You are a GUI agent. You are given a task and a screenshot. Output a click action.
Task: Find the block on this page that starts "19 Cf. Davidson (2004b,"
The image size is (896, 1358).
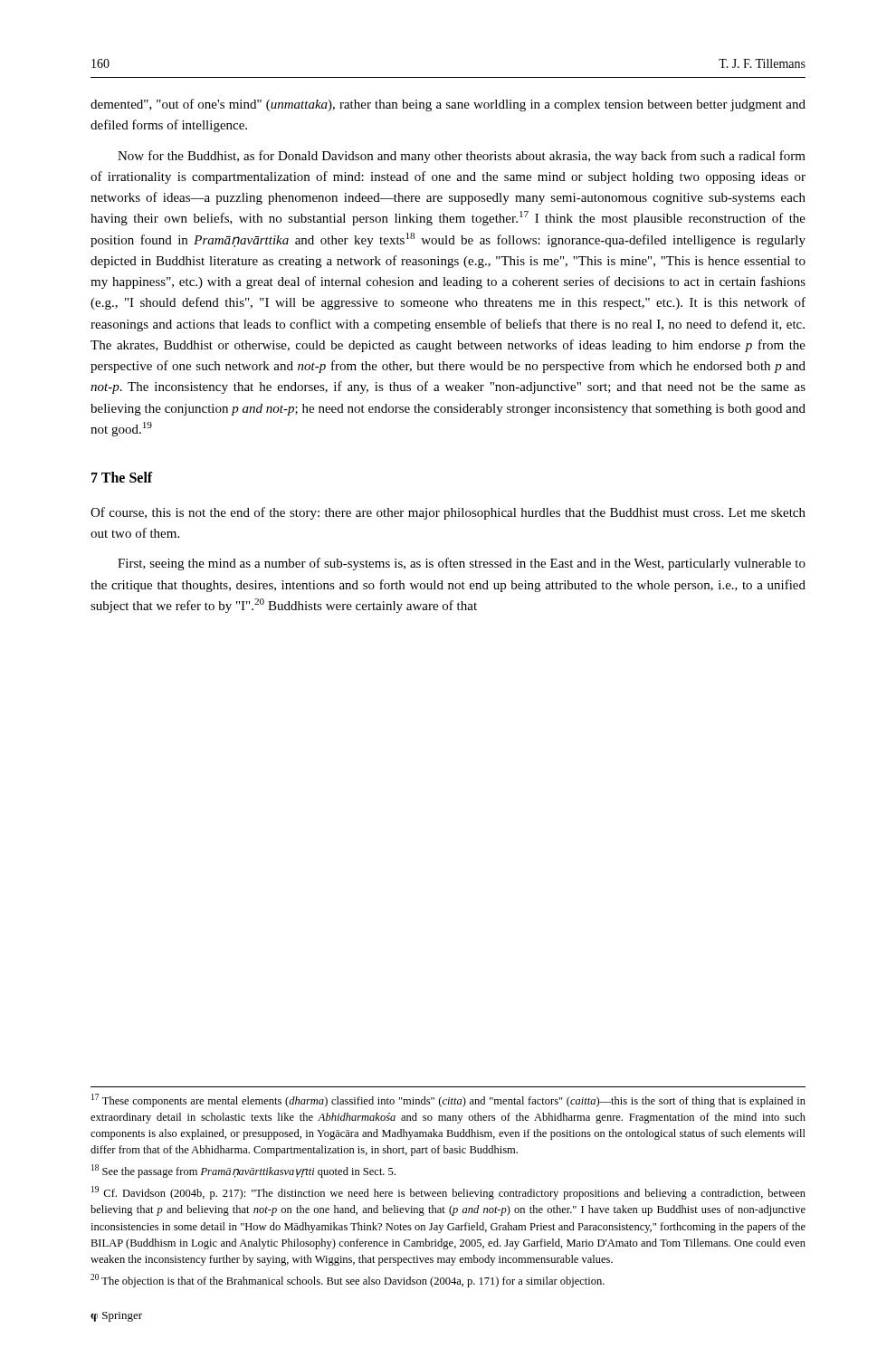[x=448, y=1225]
